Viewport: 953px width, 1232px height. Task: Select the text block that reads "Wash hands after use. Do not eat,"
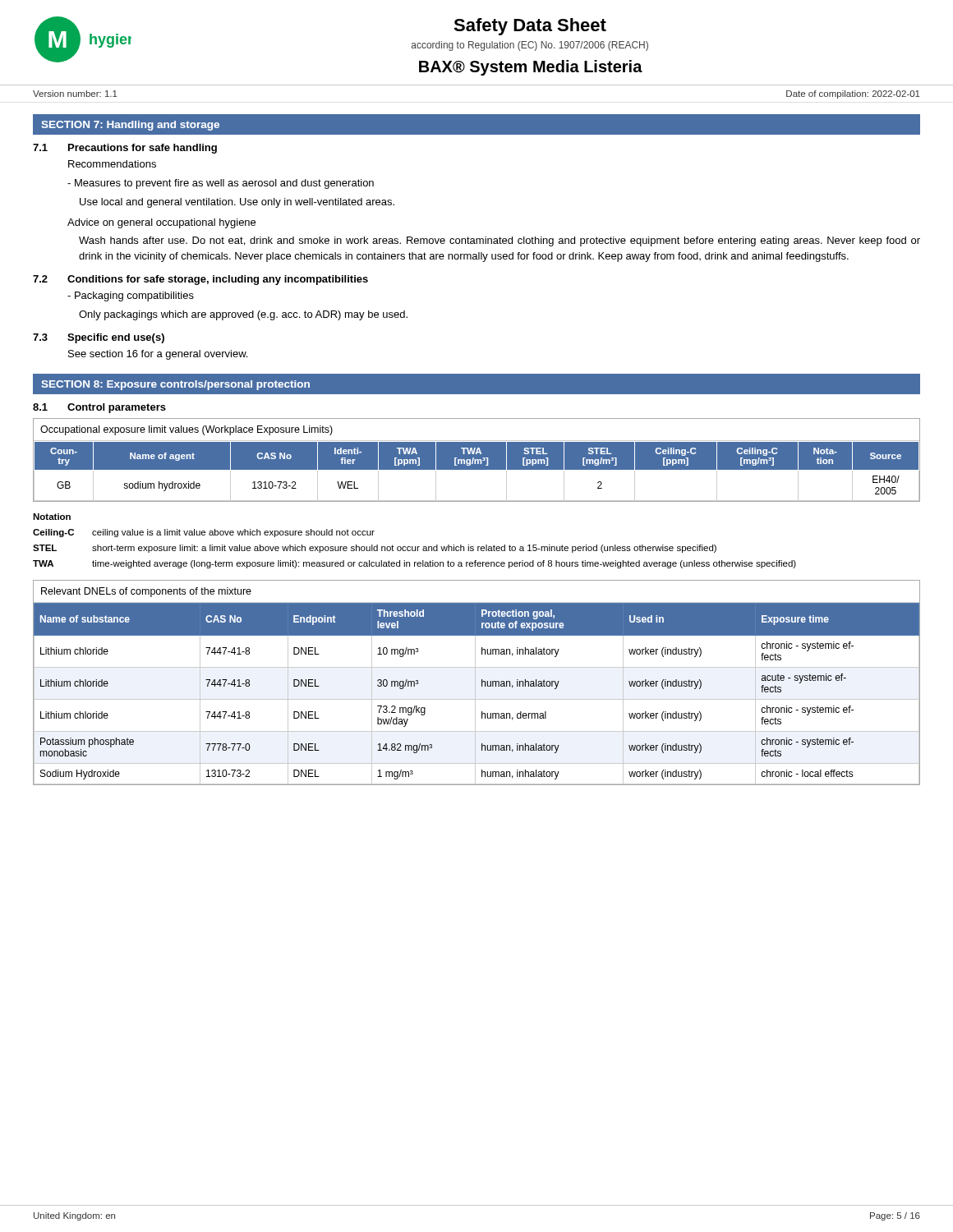click(500, 248)
